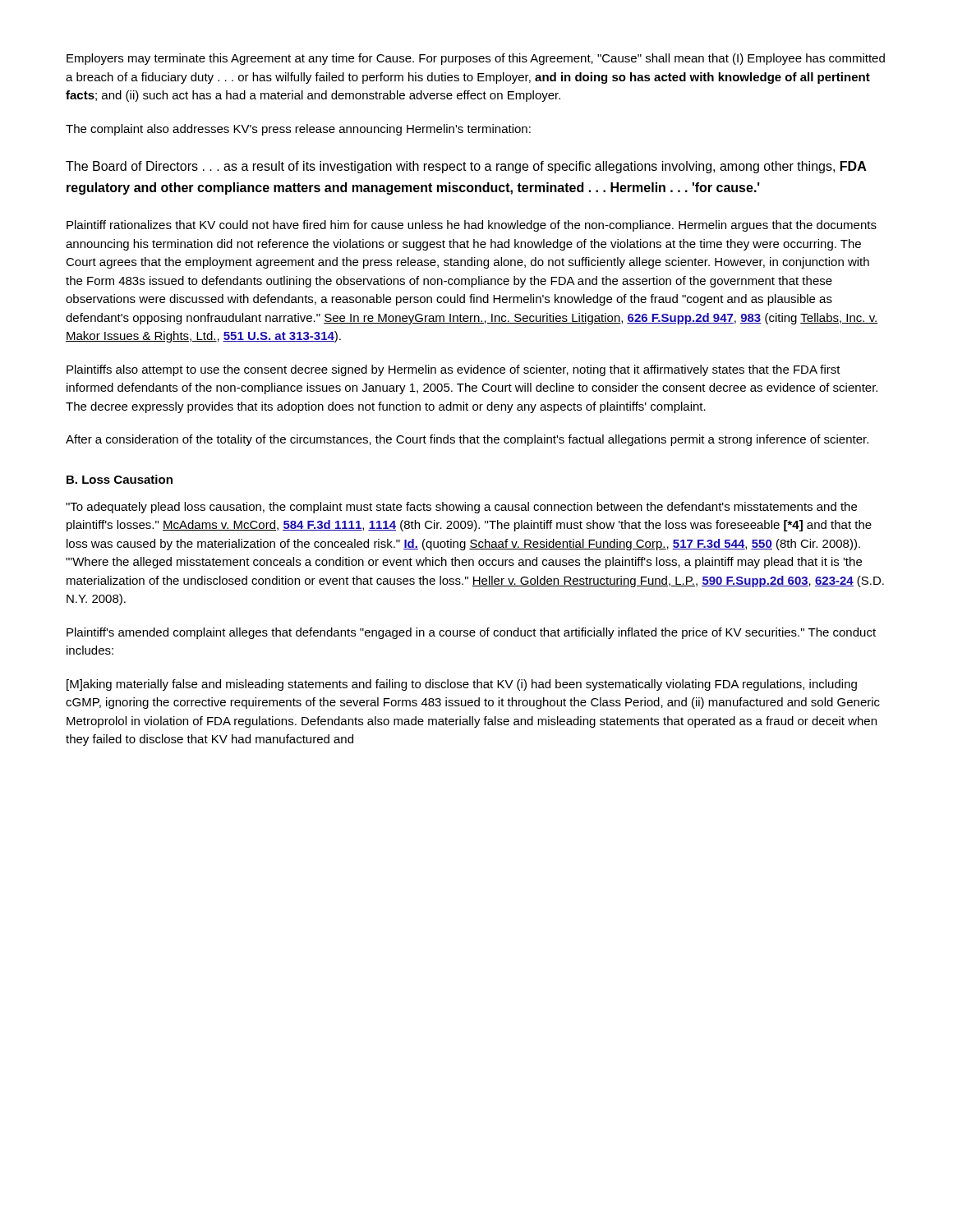The width and height of the screenshot is (953, 1232).
Task: Find the text block that reads "After a consideration of the totality of"
Action: click(x=468, y=439)
